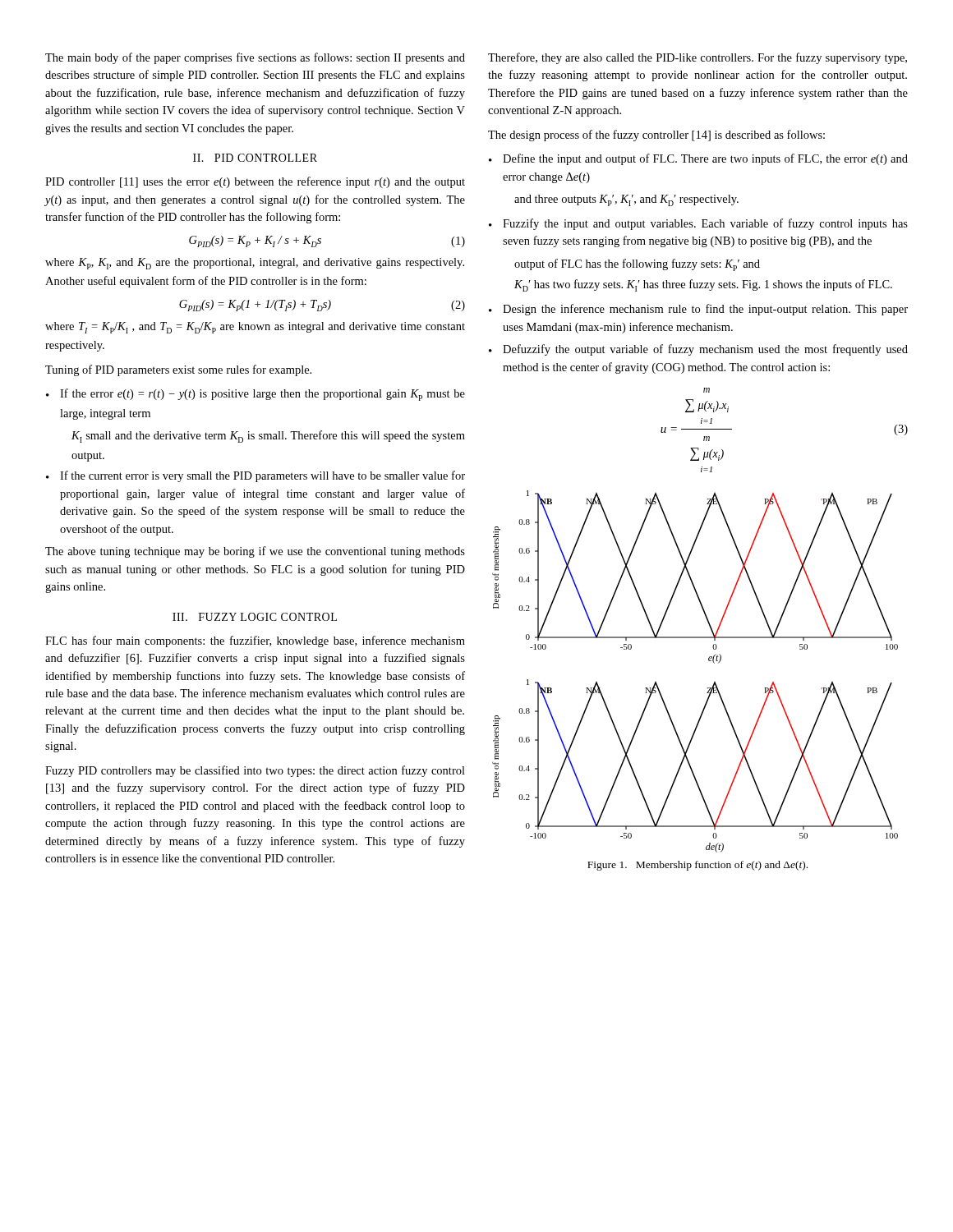
Task: Click where it says "II. PID CONTROLLER"
Action: click(x=255, y=159)
